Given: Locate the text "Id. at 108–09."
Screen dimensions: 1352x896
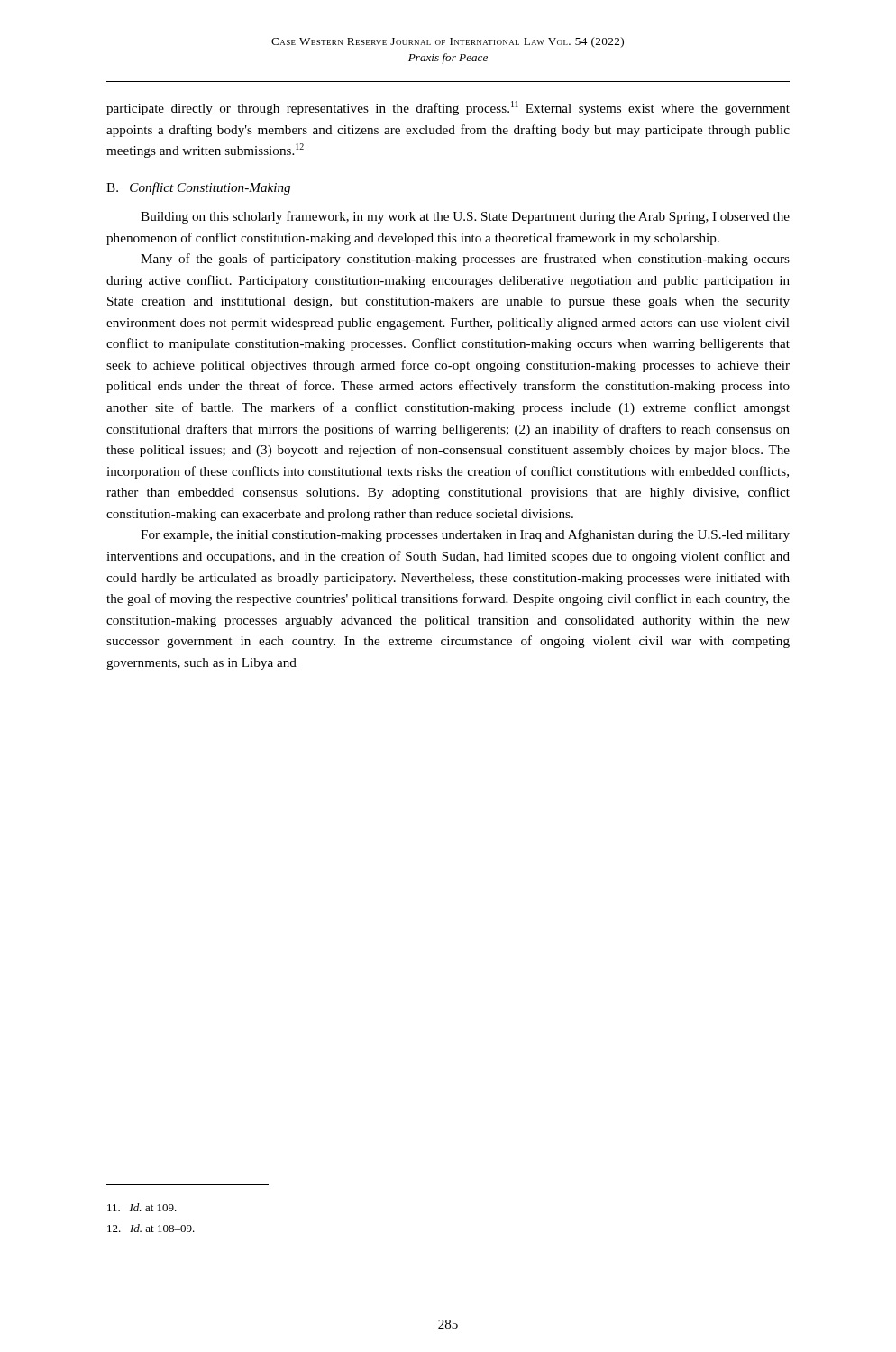Looking at the screenshot, I should click(x=151, y=1228).
